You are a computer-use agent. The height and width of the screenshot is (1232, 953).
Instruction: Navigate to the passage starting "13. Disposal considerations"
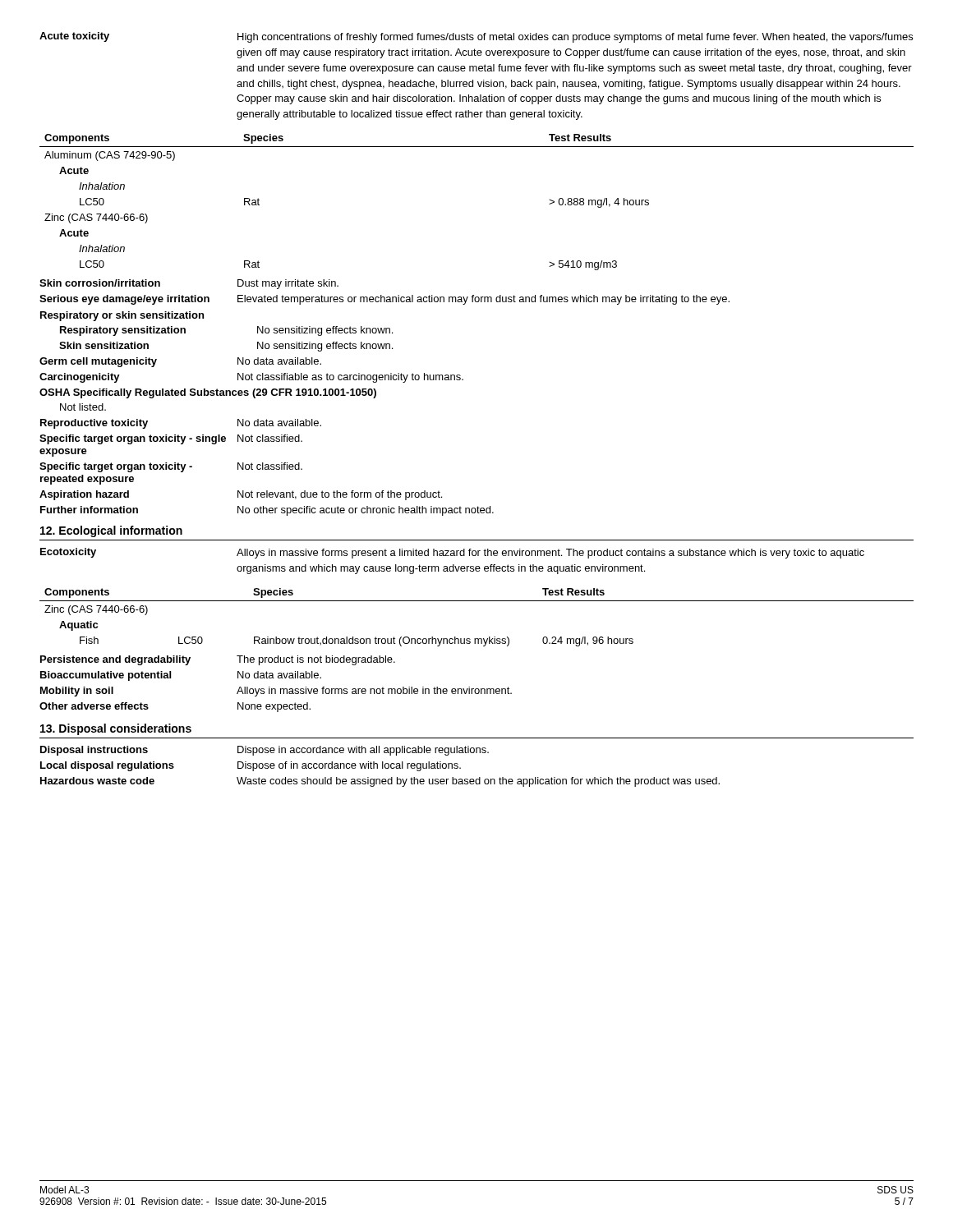click(x=116, y=728)
